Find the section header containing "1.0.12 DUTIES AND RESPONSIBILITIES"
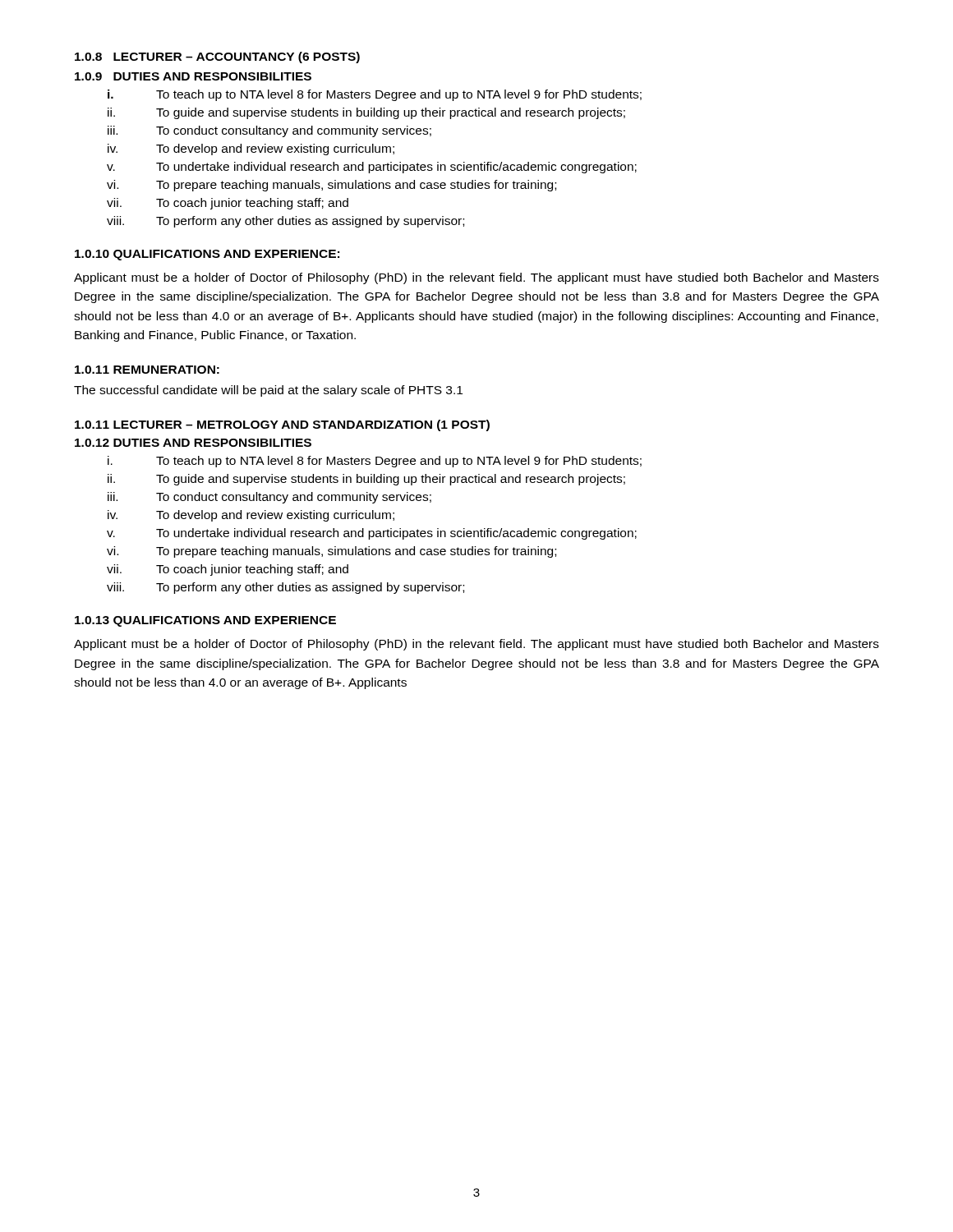The height and width of the screenshot is (1232, 953). tap(193, 442)
